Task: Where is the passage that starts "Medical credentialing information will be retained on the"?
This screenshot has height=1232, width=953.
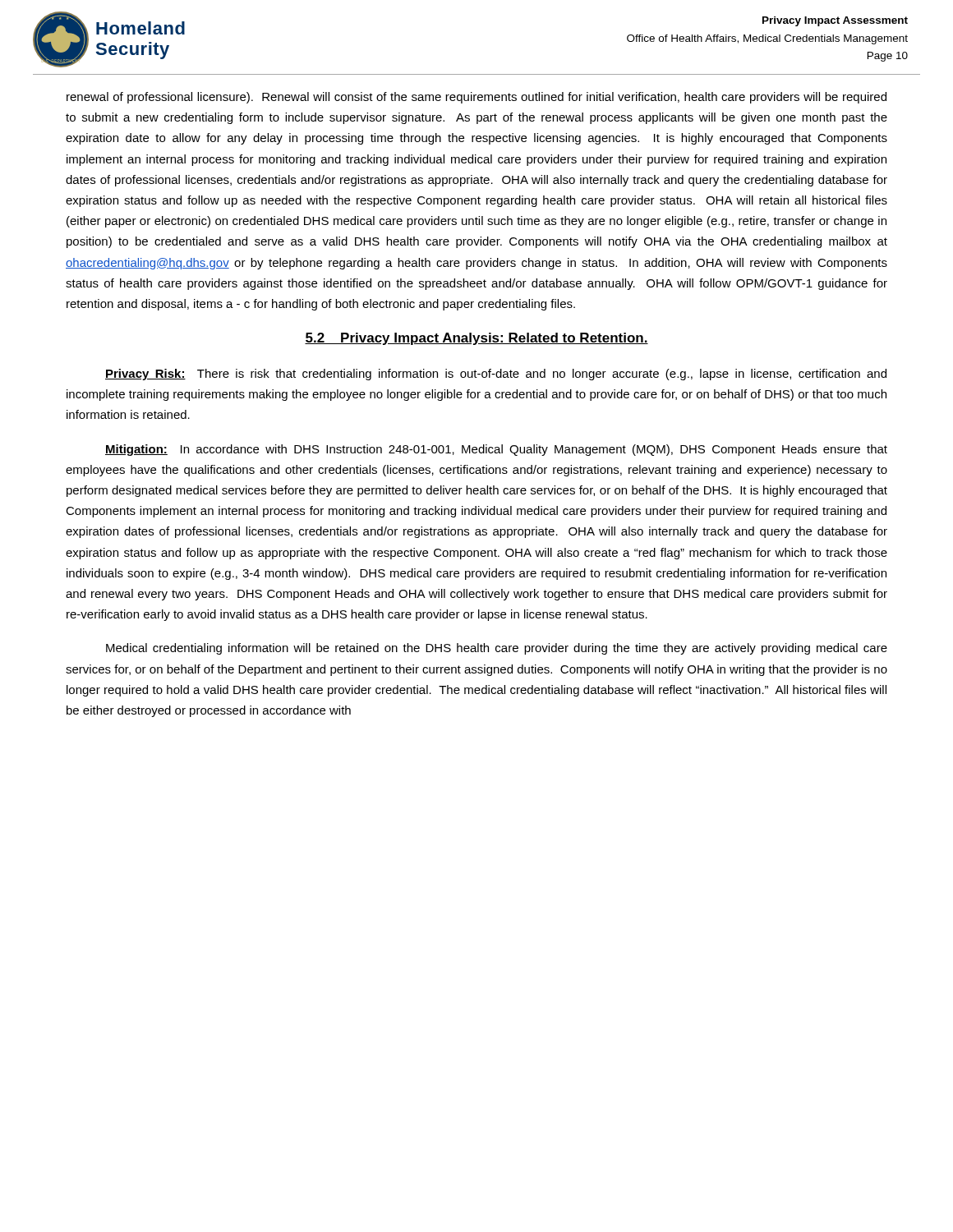Action: [476, 679]
